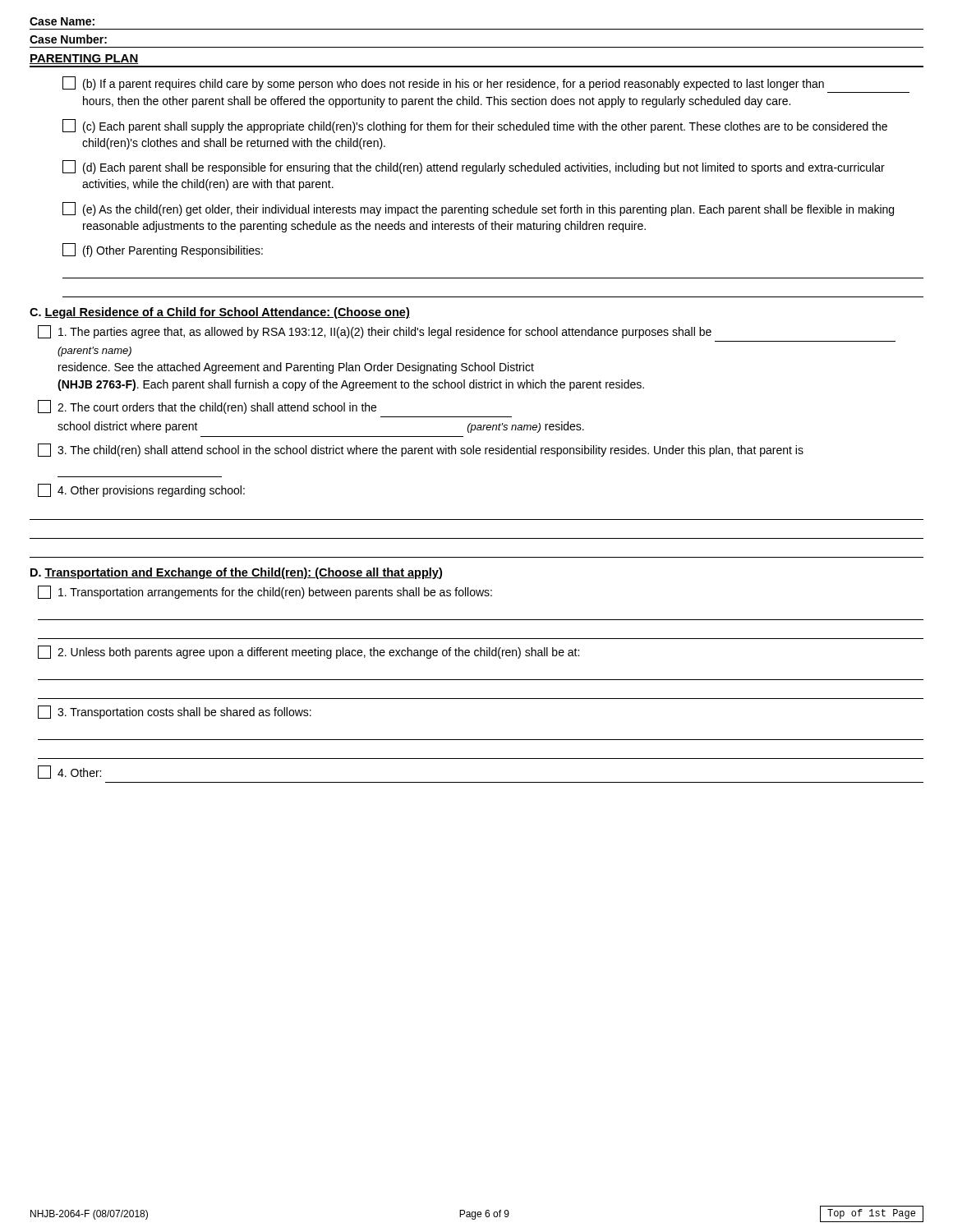The width and height of the screenshot is (953, 1232).
Task: Click on the section header that reads "D. Transportation and Exchange of"
Action: tap(236, 572)
